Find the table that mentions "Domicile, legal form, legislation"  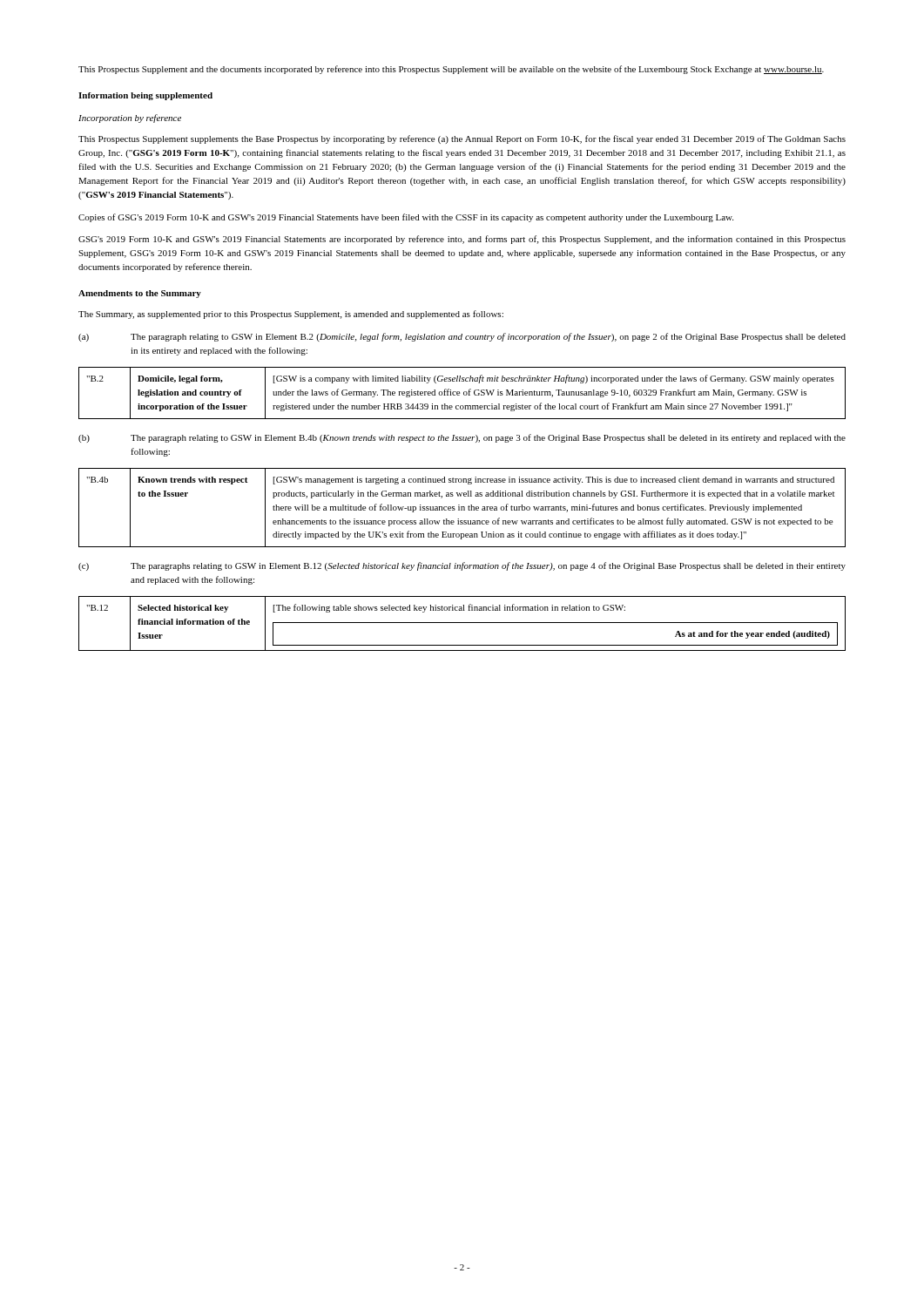(462, 393)
